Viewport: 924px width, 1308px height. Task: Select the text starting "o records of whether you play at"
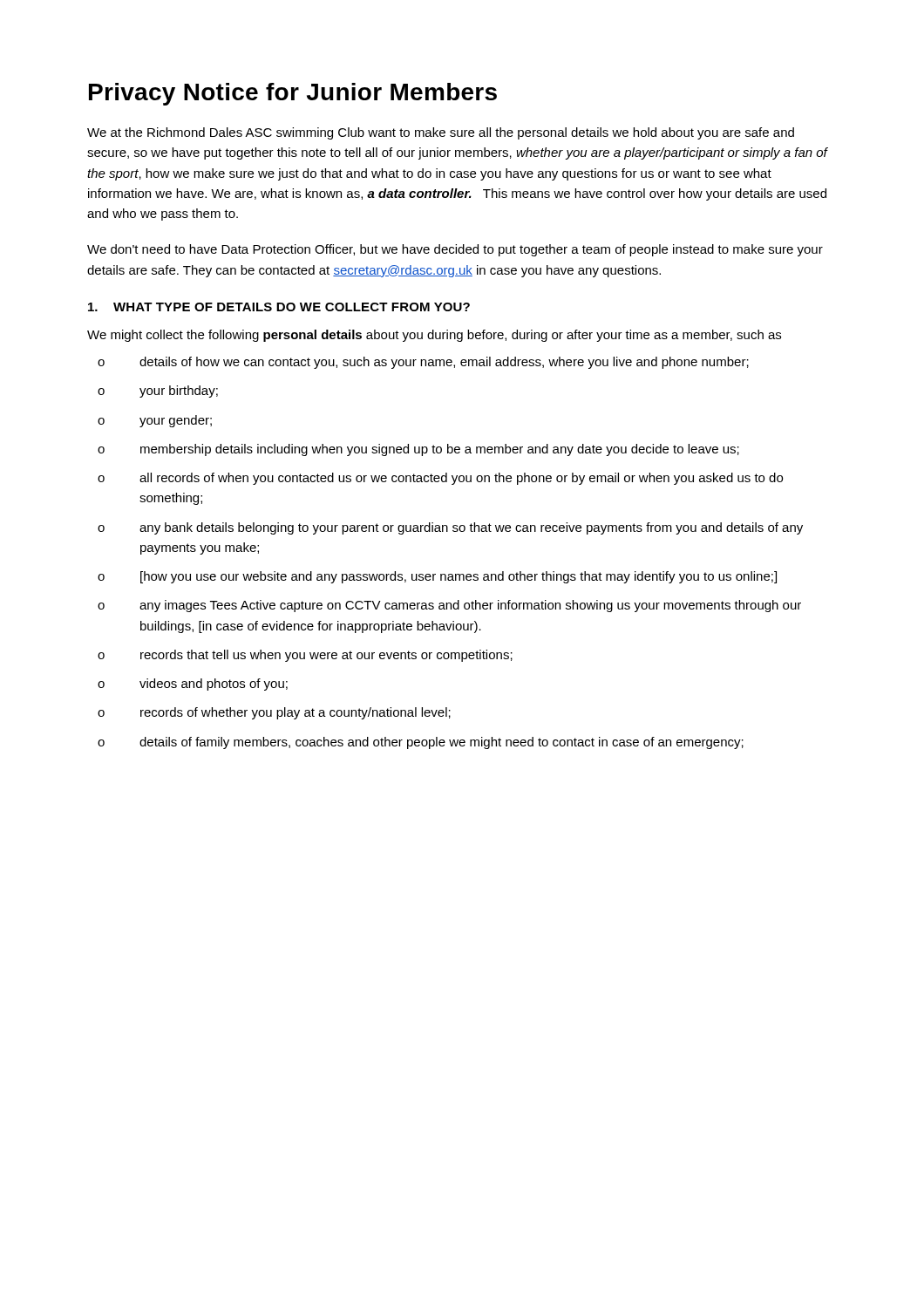(274, 713)
